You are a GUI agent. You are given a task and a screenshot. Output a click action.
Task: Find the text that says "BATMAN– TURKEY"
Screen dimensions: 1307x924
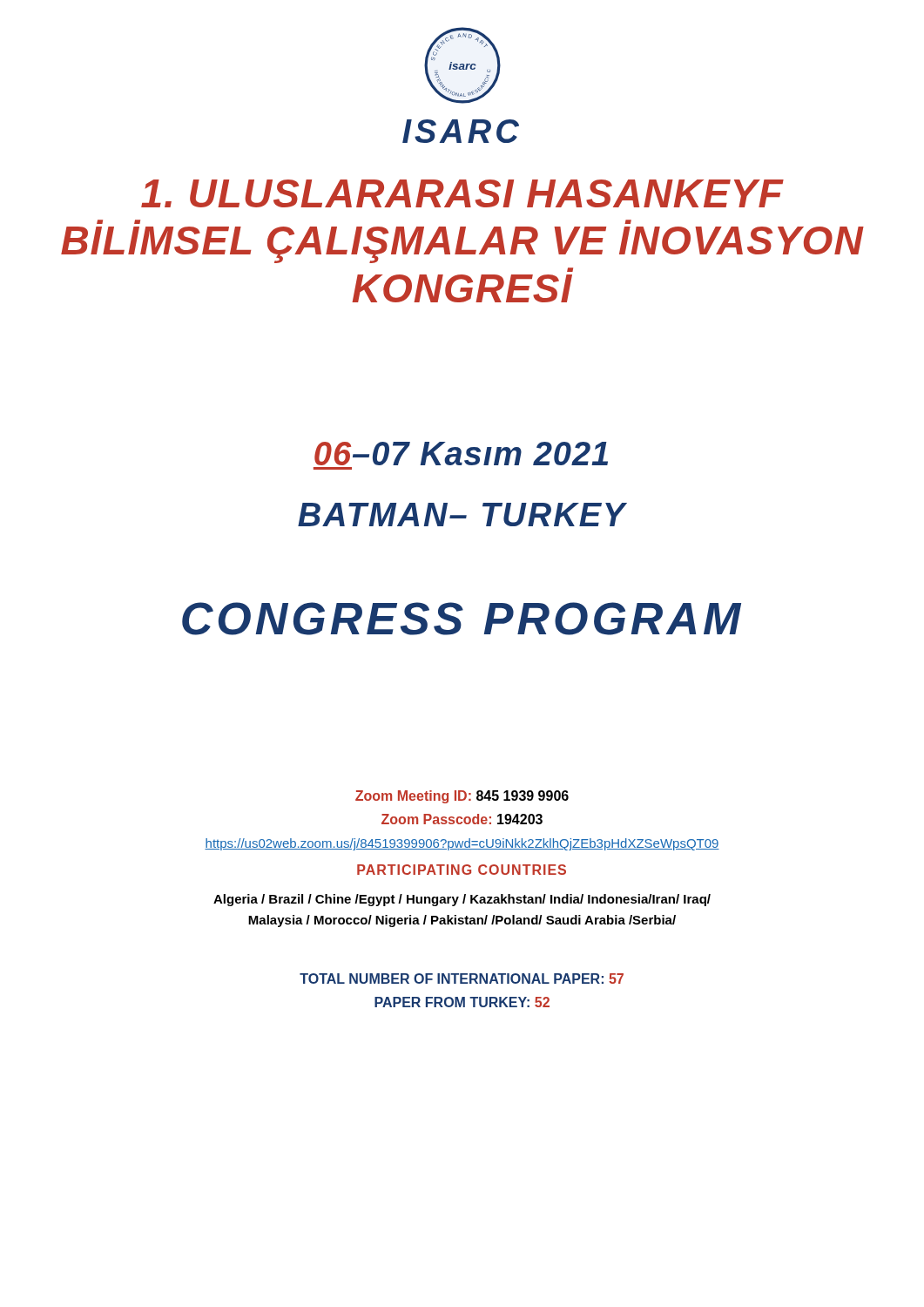tap(462, 515)
